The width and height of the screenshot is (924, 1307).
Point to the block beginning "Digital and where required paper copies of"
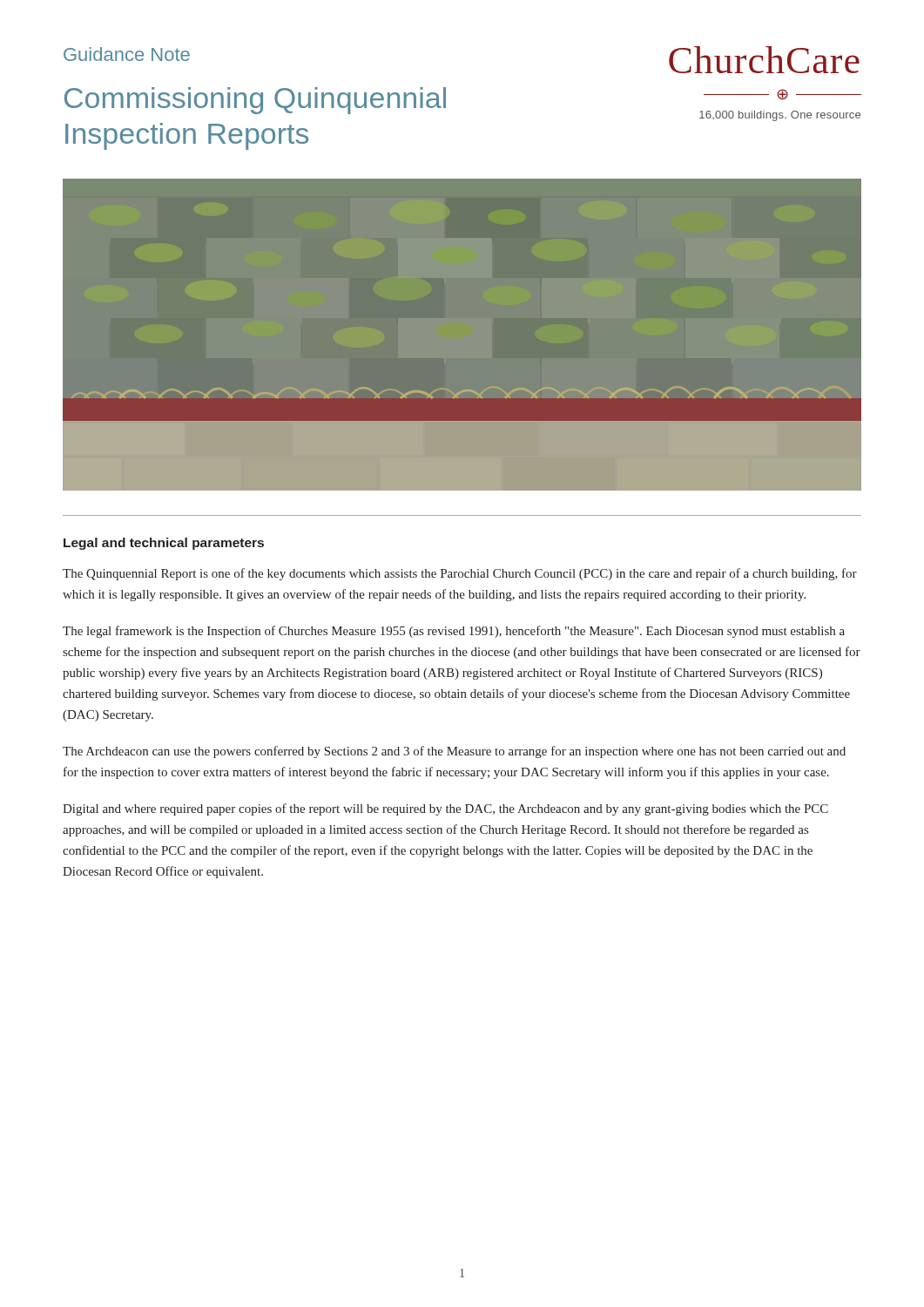click(x=446, y=840)
